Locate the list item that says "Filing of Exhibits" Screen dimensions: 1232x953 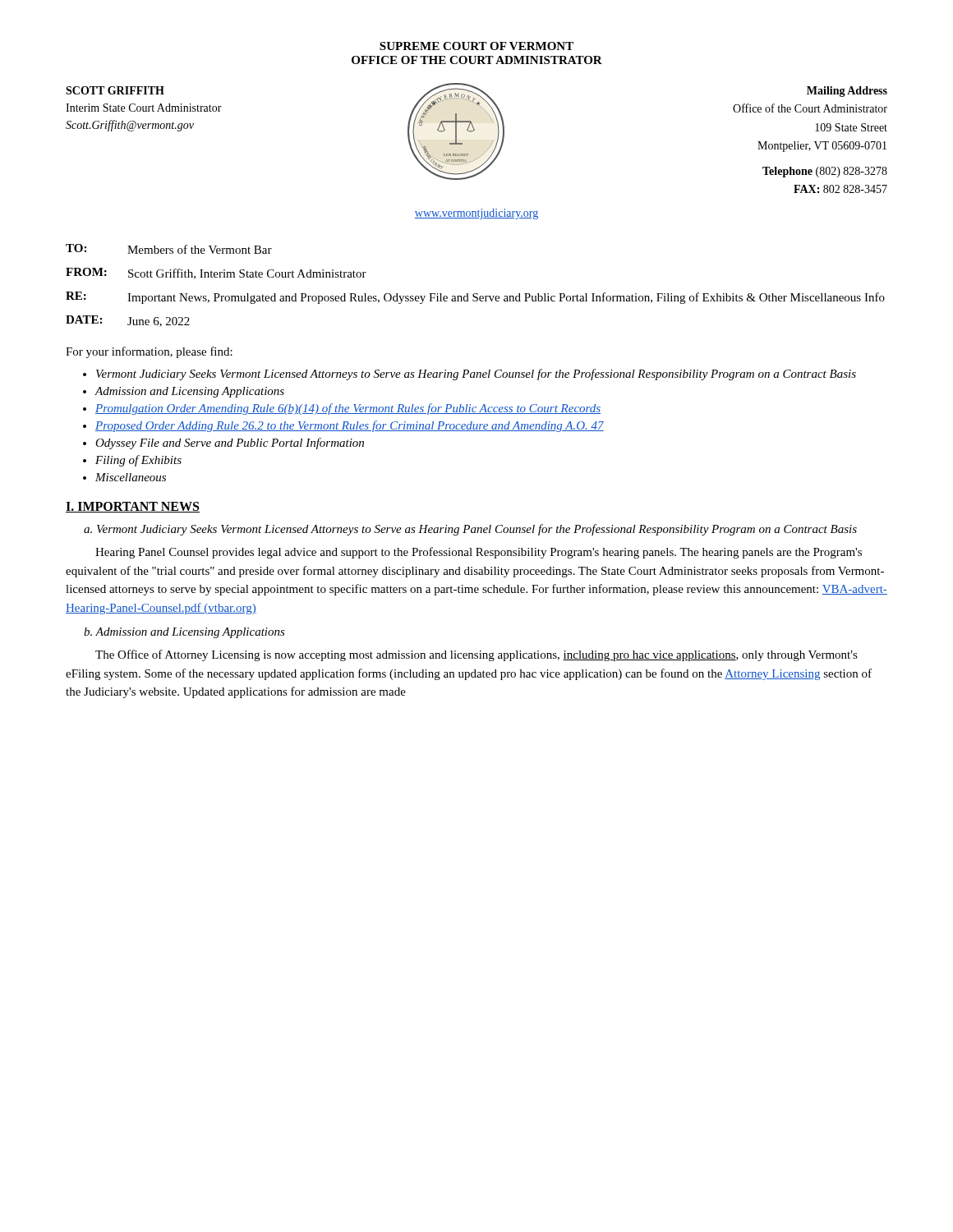[x=138, y=460]
